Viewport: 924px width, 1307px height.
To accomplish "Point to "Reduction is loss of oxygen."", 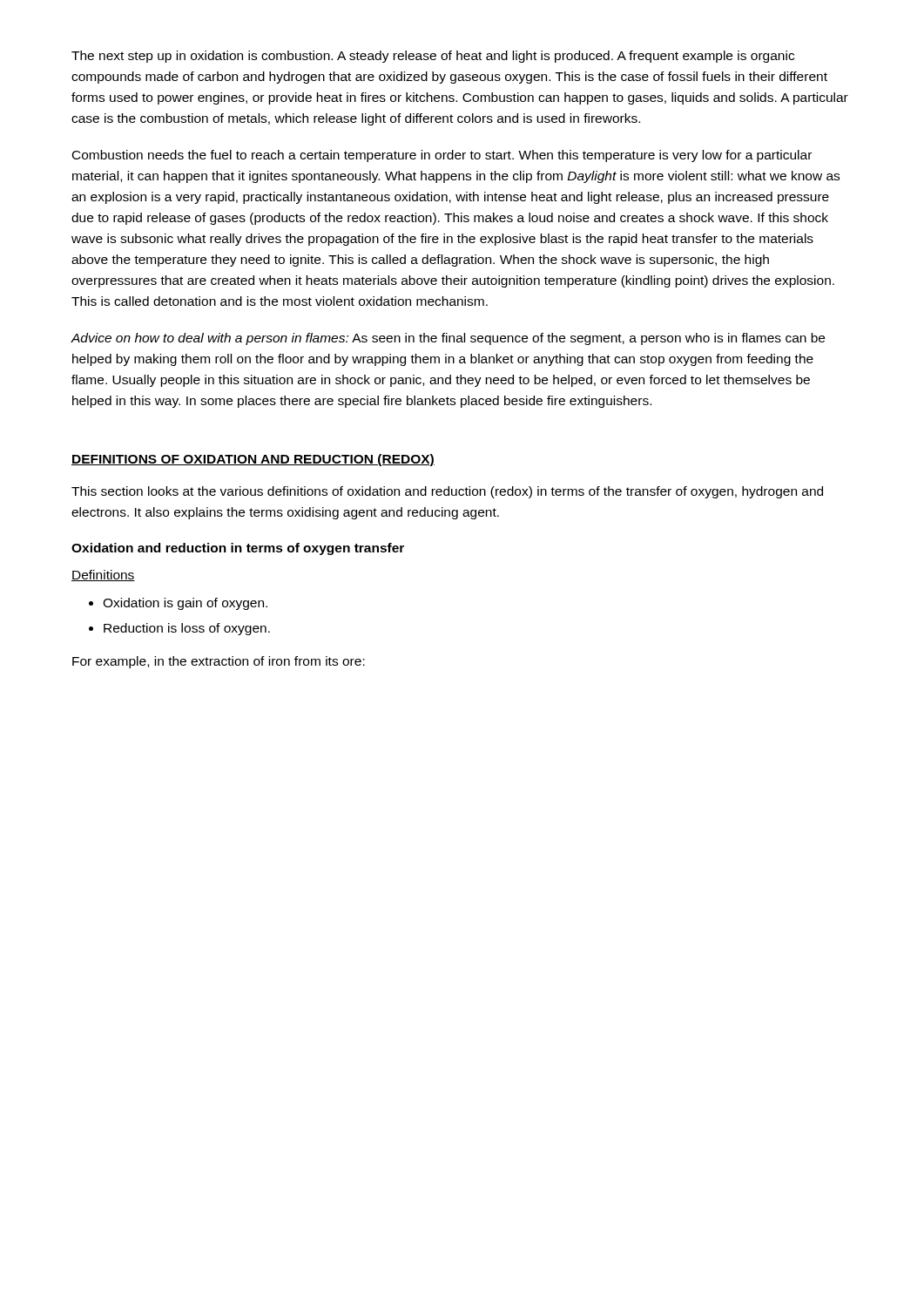I will (x=187, y=628).
